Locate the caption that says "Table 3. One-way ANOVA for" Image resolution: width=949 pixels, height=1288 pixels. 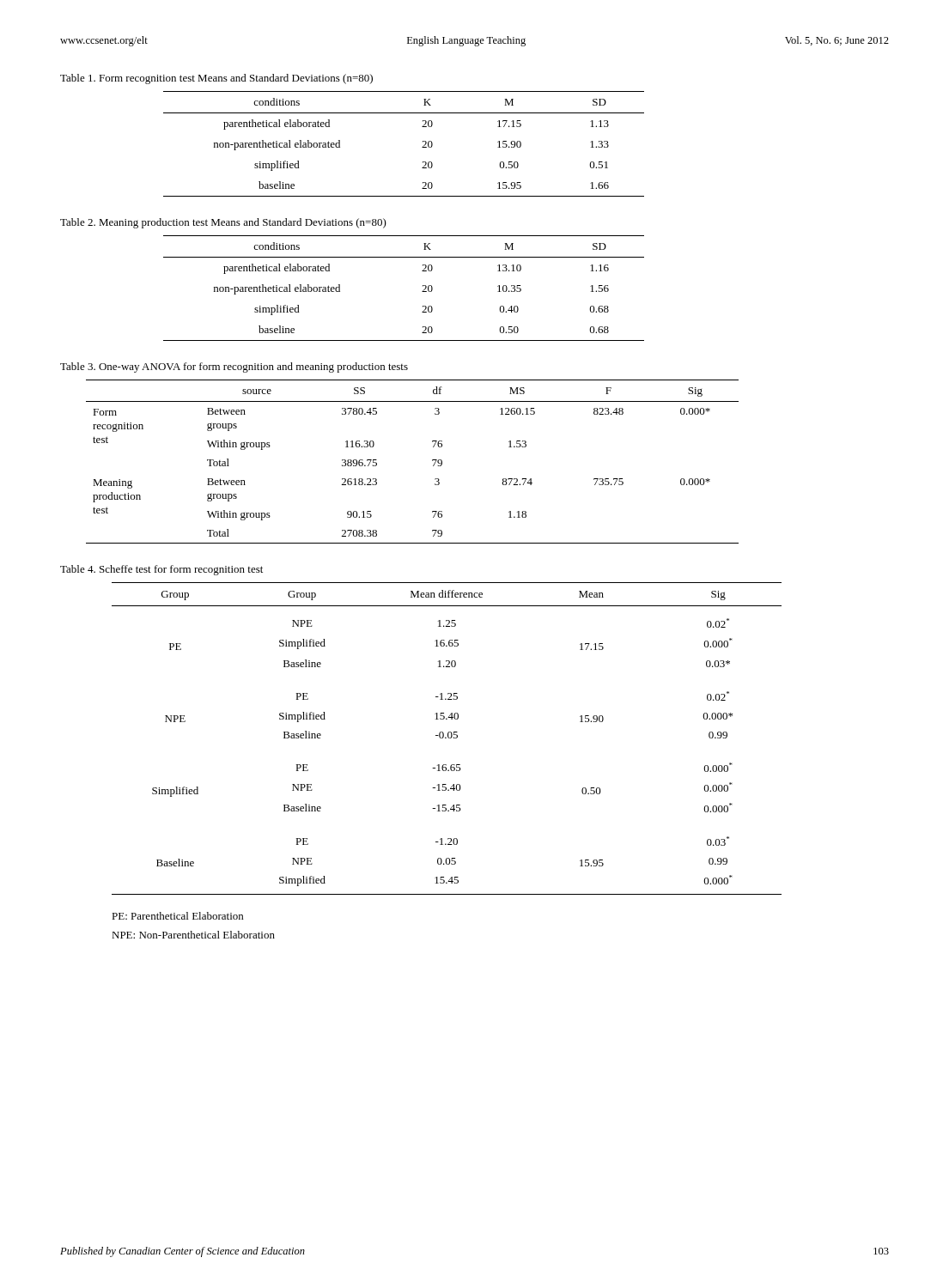(x=234, y=366)
